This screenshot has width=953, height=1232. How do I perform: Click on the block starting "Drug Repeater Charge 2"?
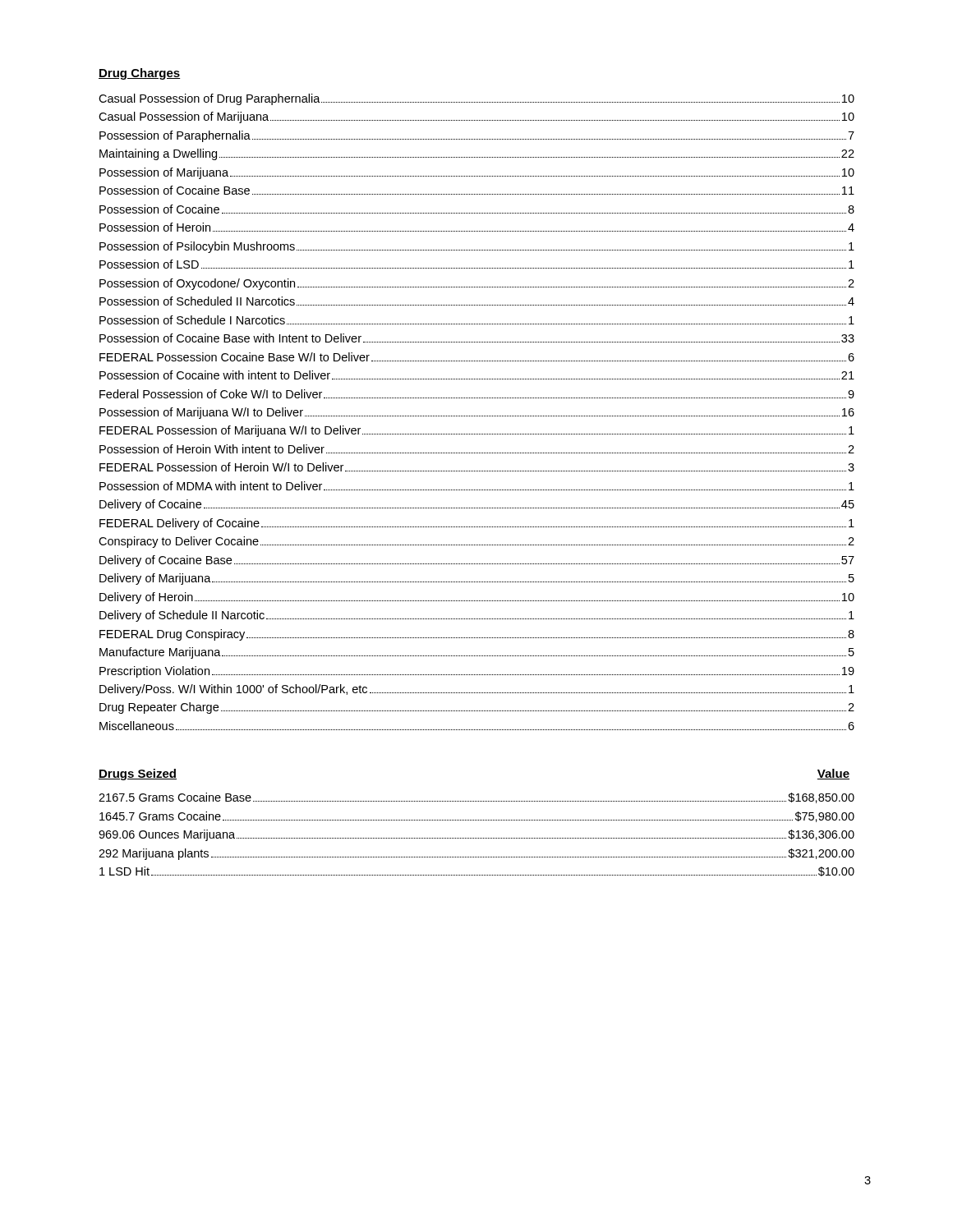coord(476,708)
